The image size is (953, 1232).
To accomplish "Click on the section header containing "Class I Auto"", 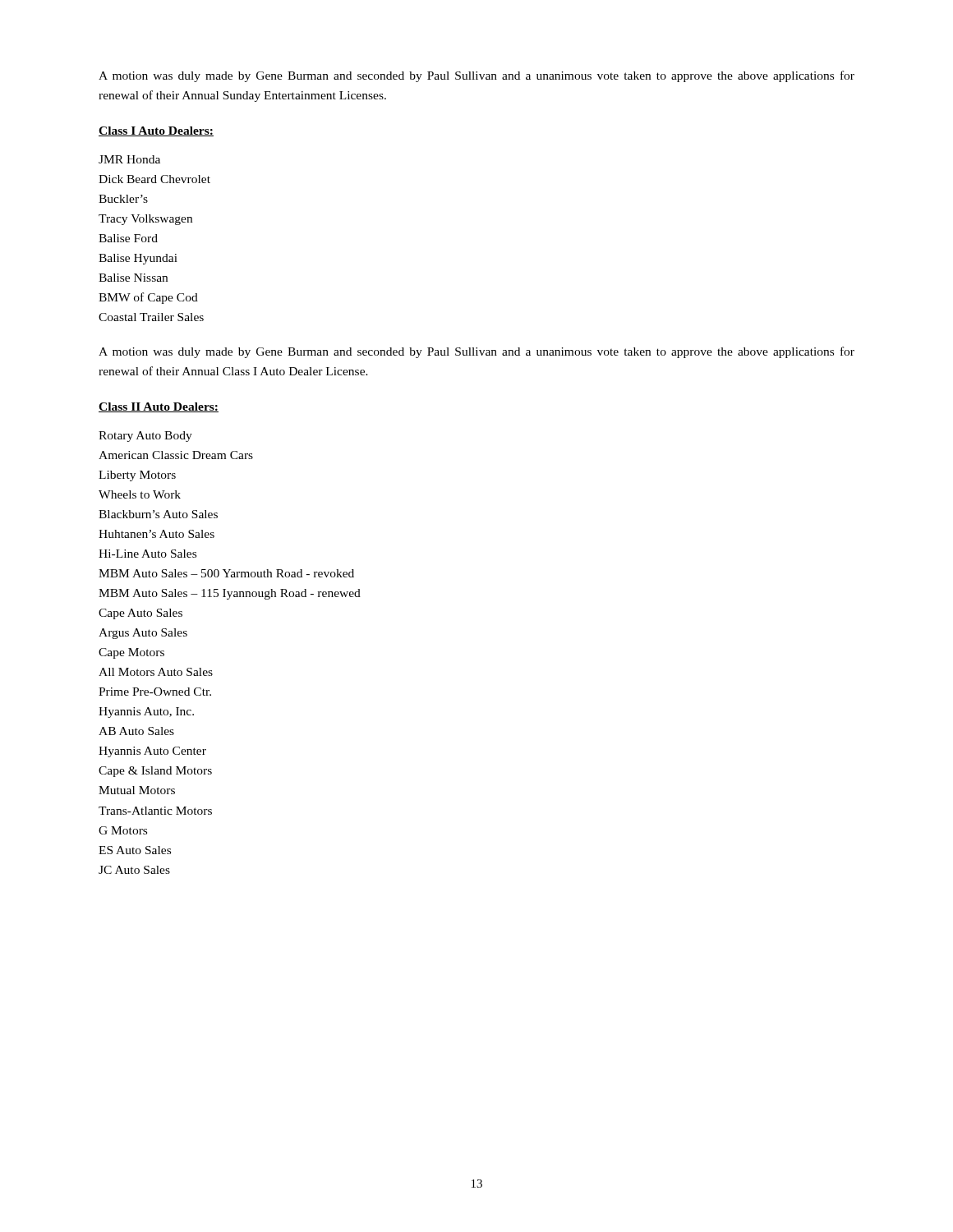I will point(156,130).
